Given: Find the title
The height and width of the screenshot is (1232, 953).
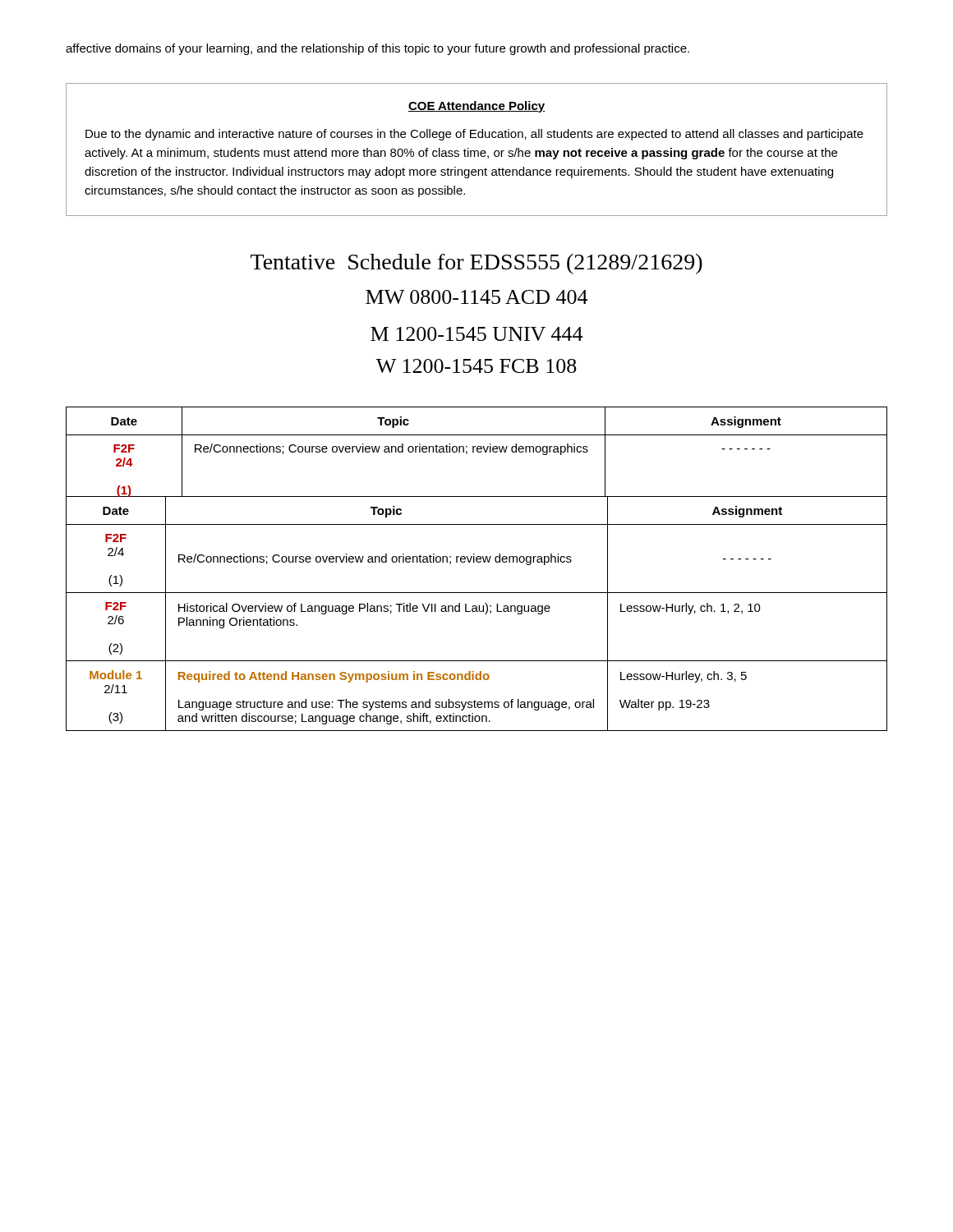Looking at the screenshot, I should coord(476,261).
